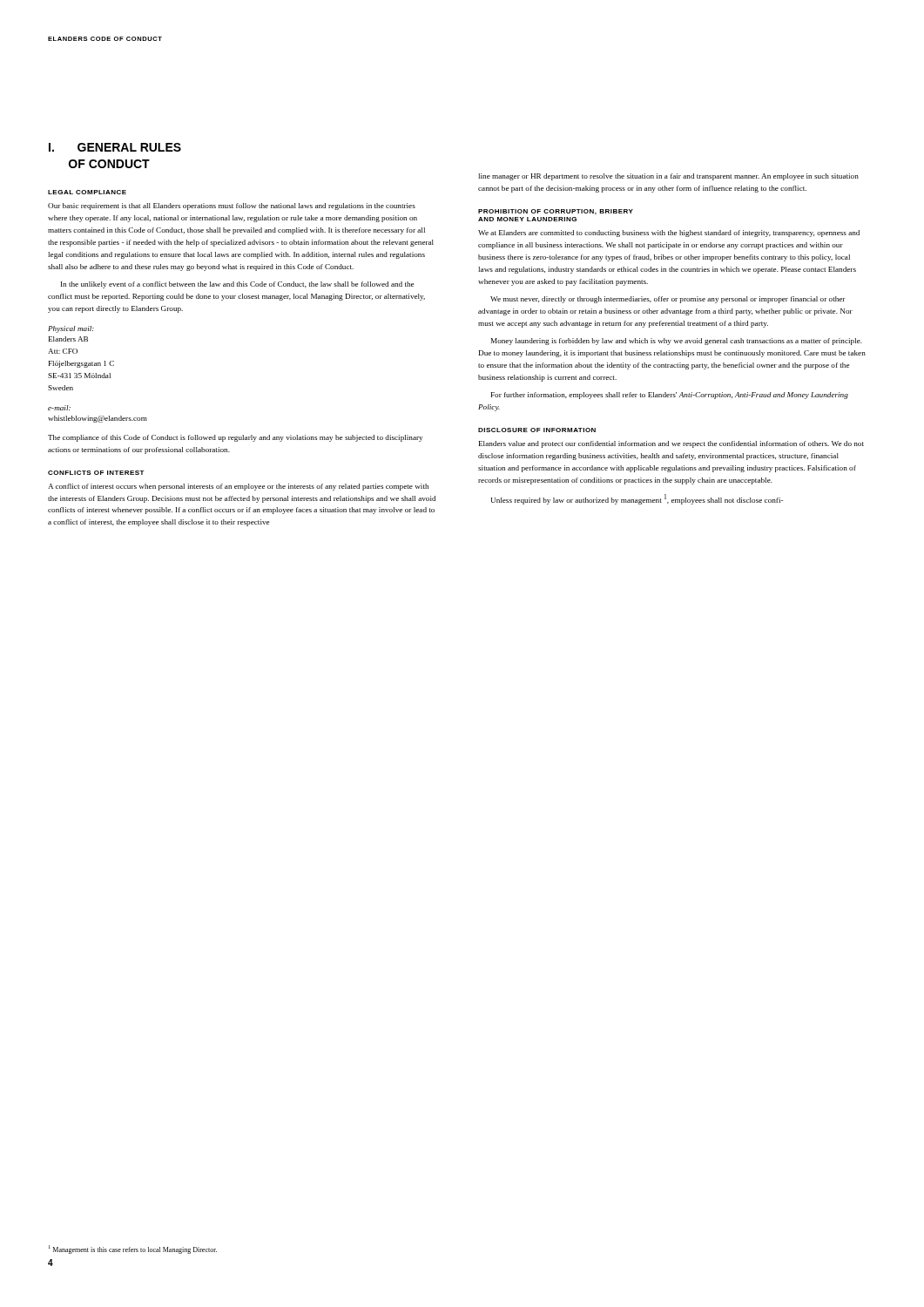Navigate to the block starting "A conflict of interest occurs when"
This screenshot has width=924, height=1307.
pos(242,505)
